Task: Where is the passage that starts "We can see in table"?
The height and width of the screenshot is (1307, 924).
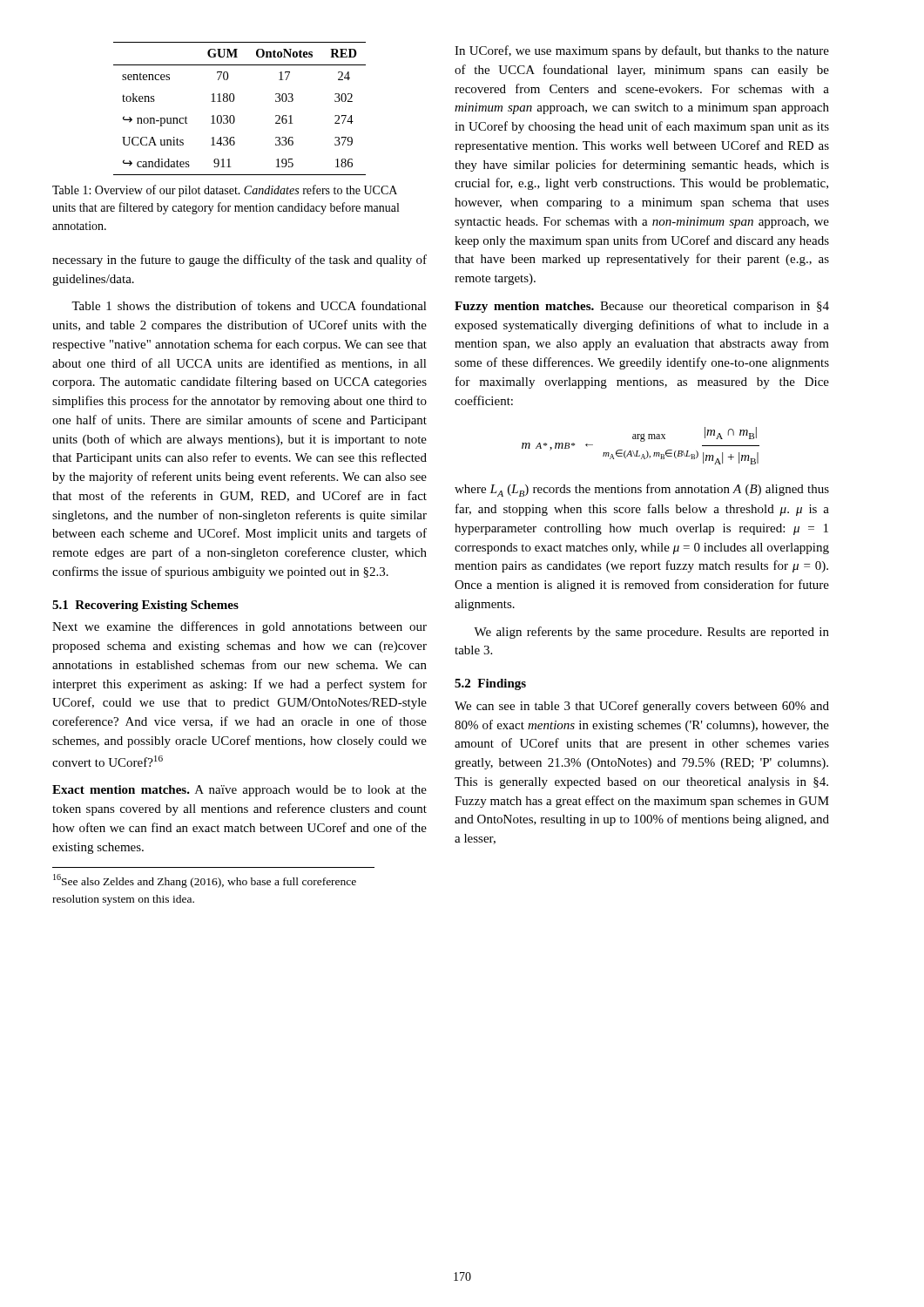Action: (642, 773)
